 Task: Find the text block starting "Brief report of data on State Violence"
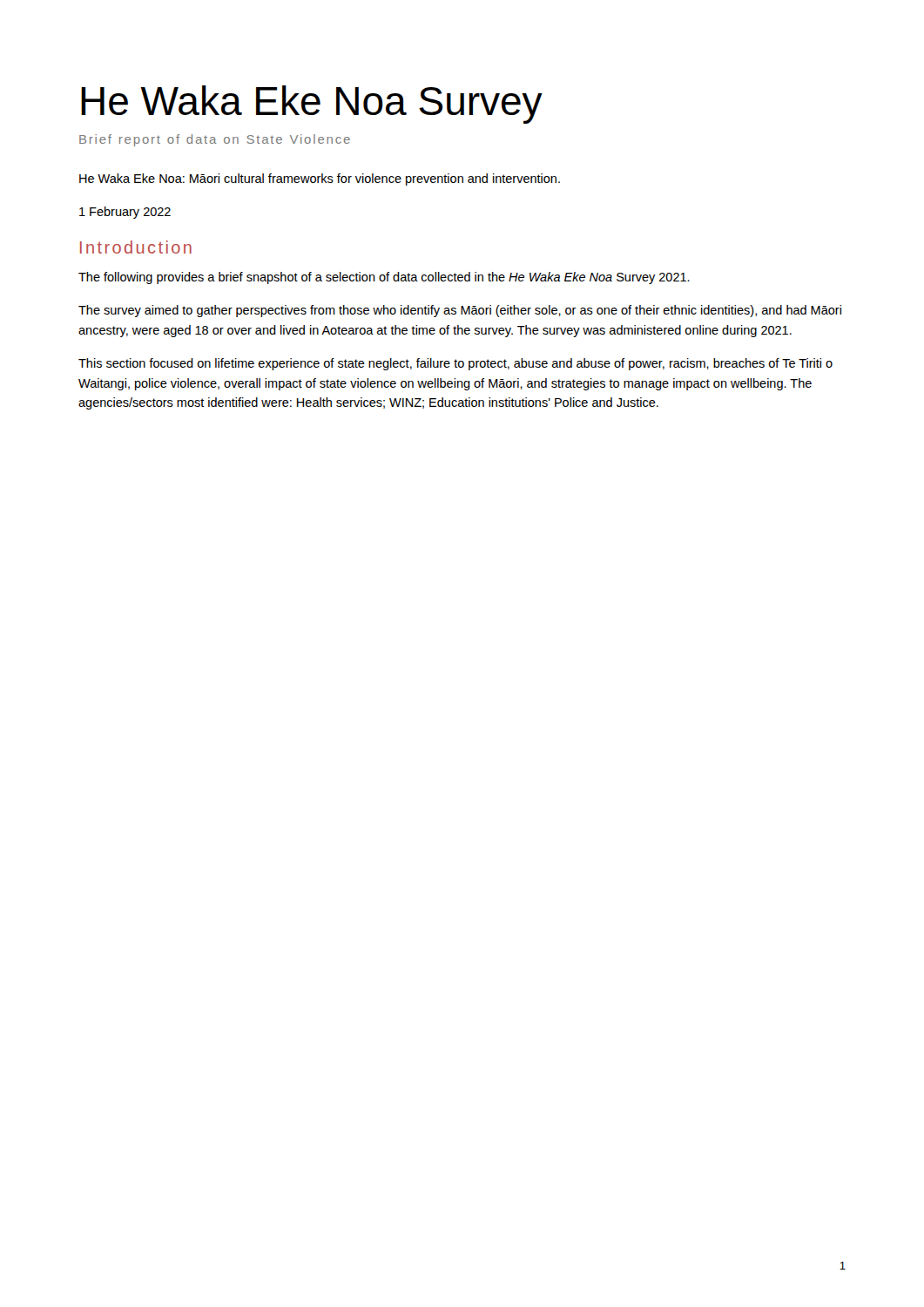215,139
